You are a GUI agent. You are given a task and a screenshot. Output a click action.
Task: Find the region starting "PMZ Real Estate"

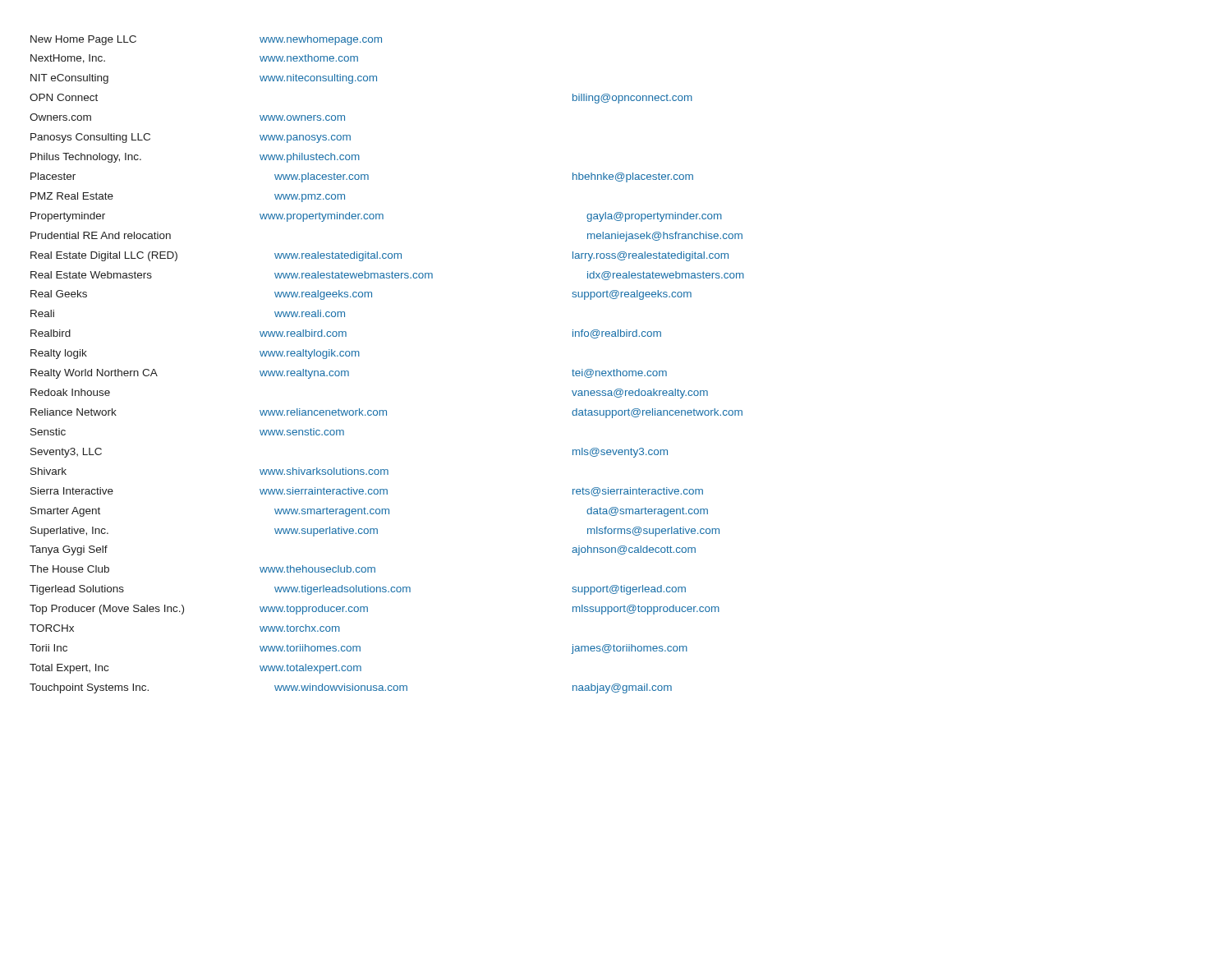click(x=71, y=196)
